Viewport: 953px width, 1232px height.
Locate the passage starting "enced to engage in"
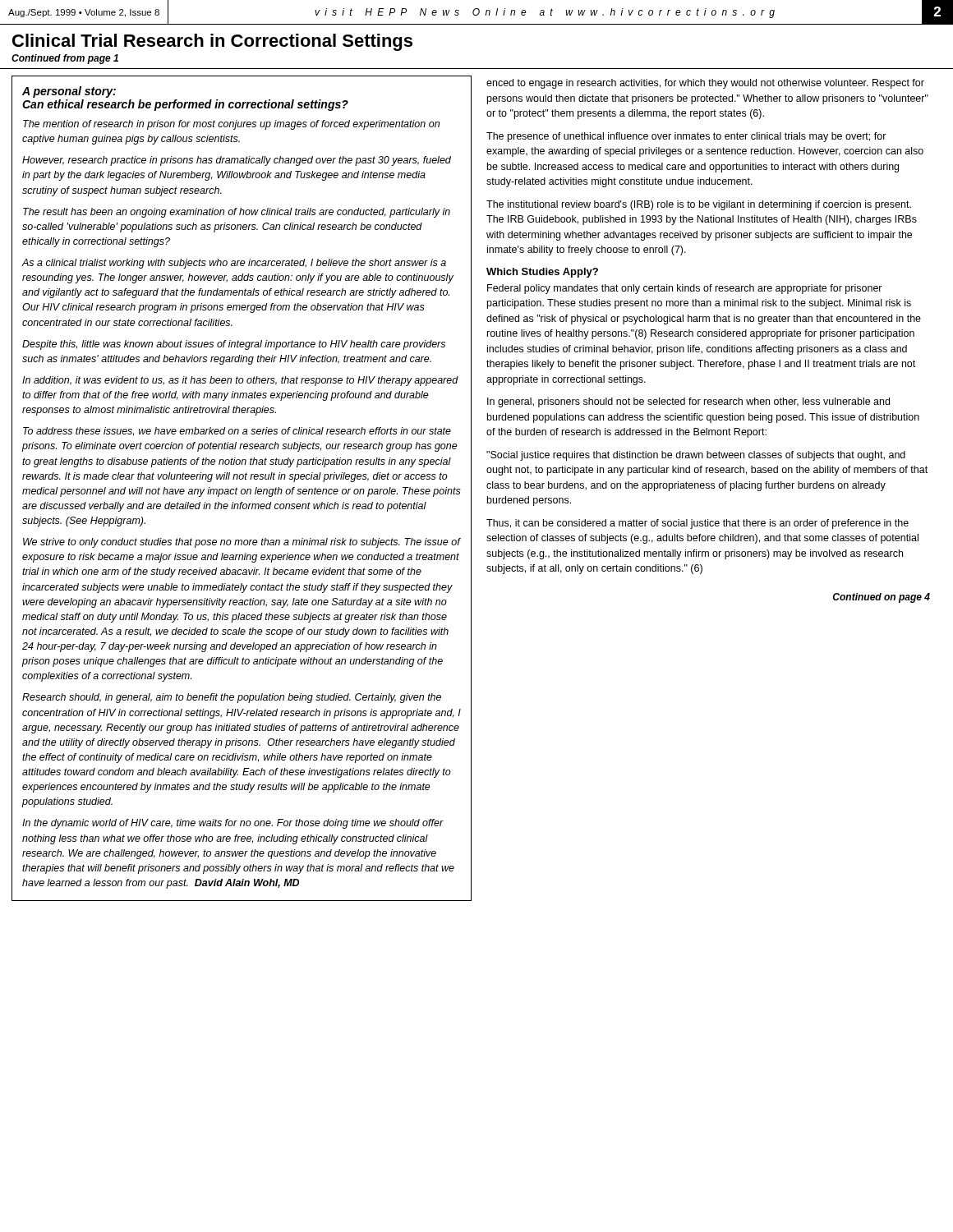click(x=707, y=98)
